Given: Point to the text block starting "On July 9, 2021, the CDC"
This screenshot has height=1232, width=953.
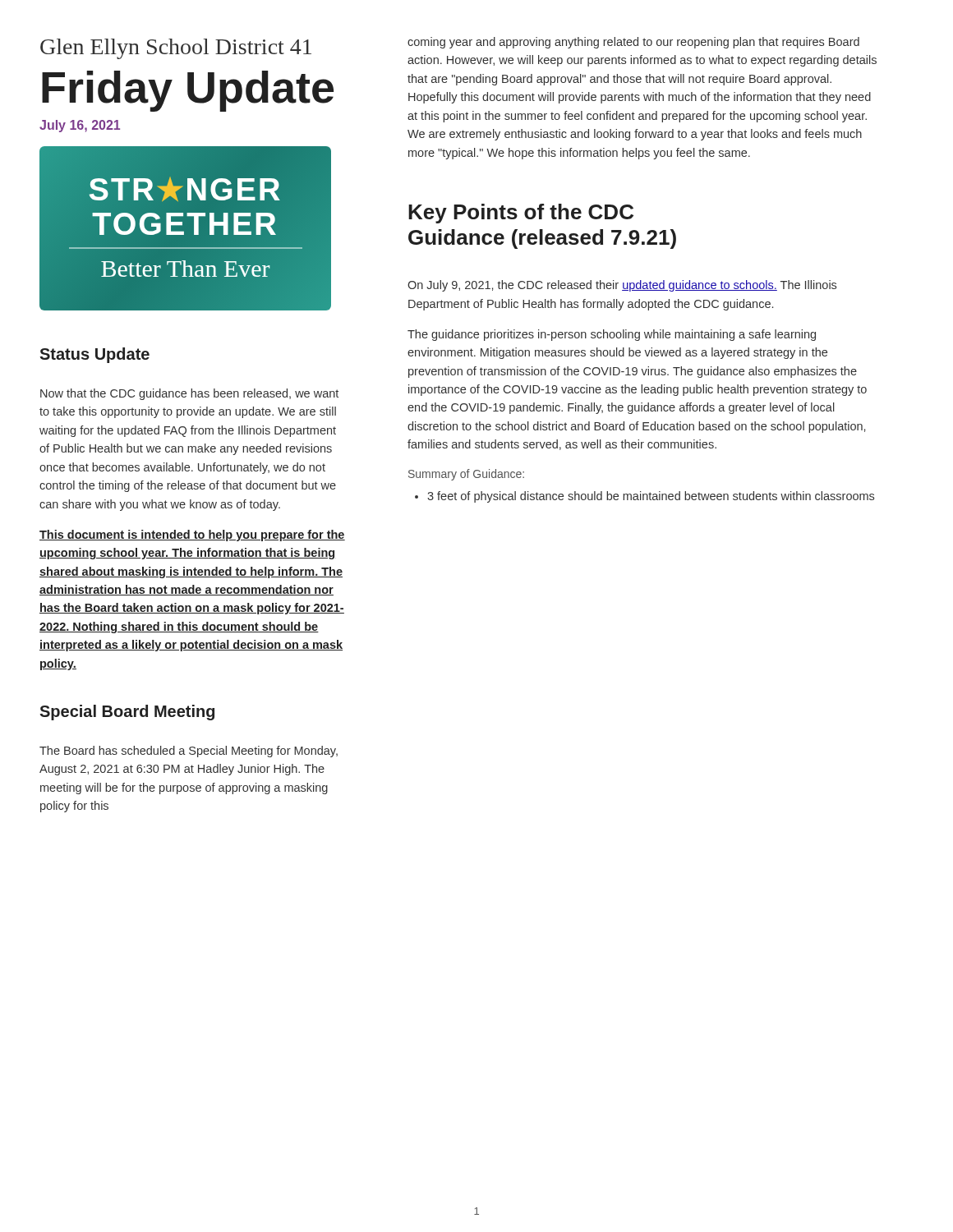Looking at the screenshot, I should (644, 295).
